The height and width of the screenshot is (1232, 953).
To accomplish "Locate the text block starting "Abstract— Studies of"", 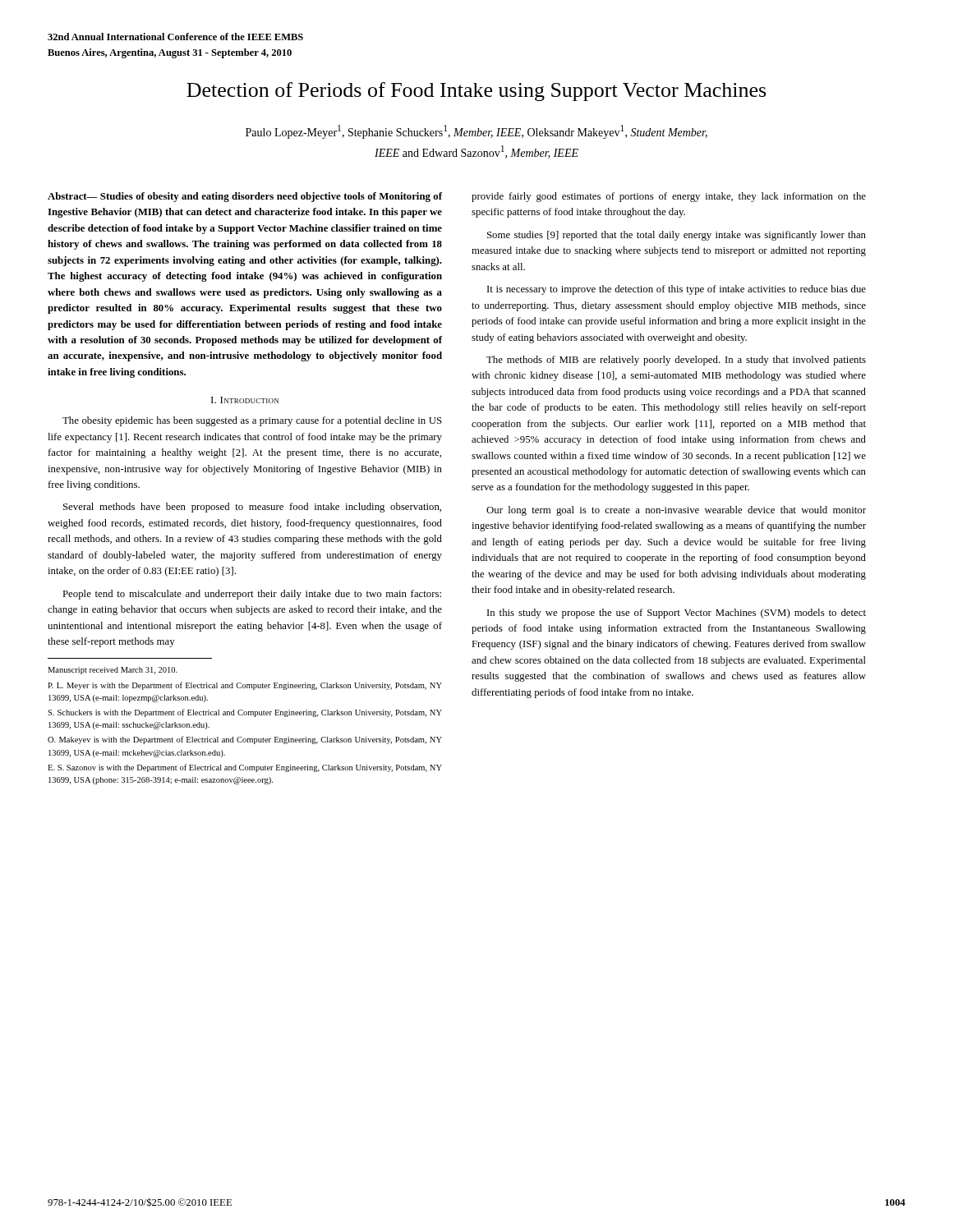I will click(x=245, y=285).
